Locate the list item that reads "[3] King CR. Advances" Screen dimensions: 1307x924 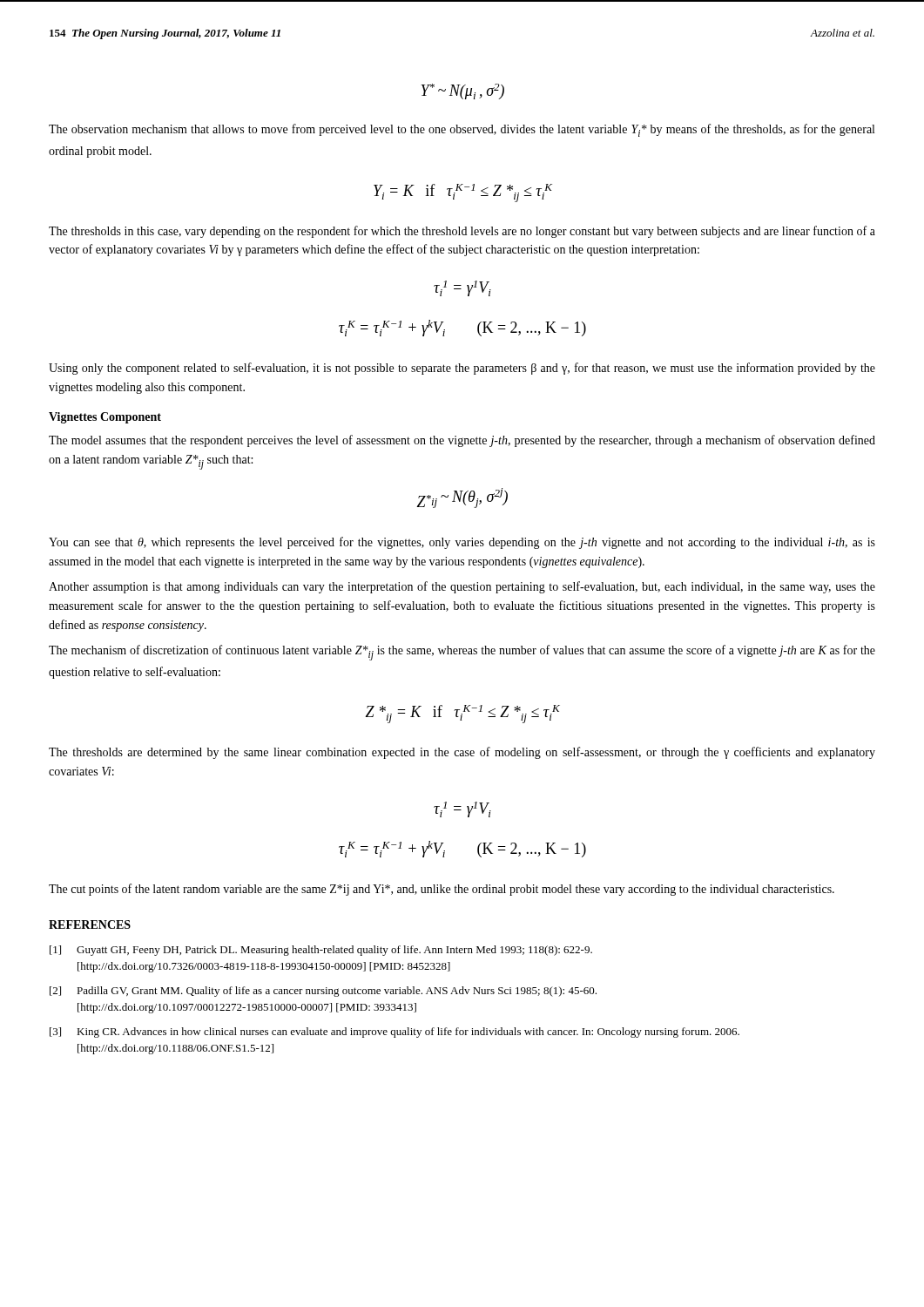point(462,1040)
